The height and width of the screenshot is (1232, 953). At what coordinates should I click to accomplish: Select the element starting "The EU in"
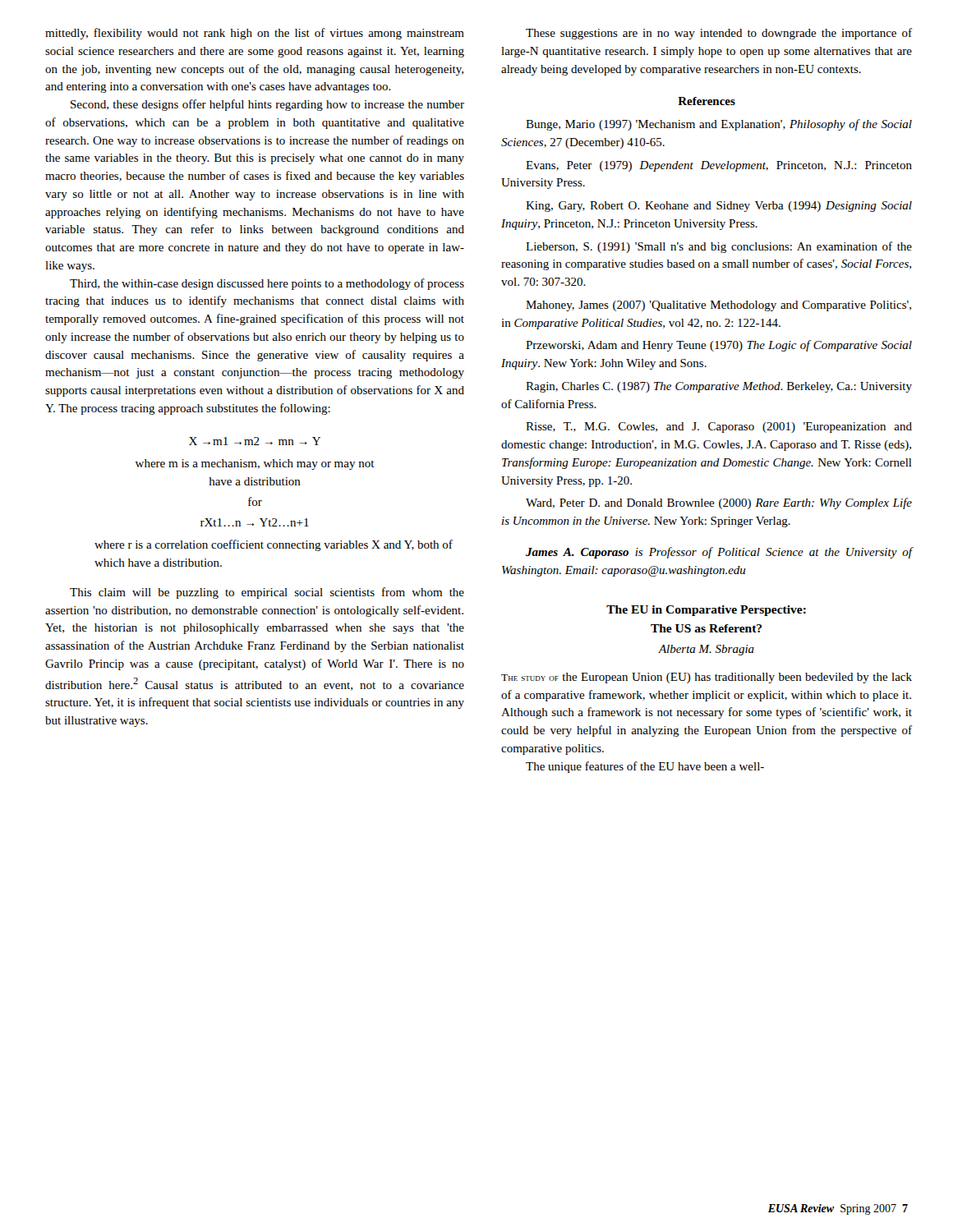click(707, 619)
